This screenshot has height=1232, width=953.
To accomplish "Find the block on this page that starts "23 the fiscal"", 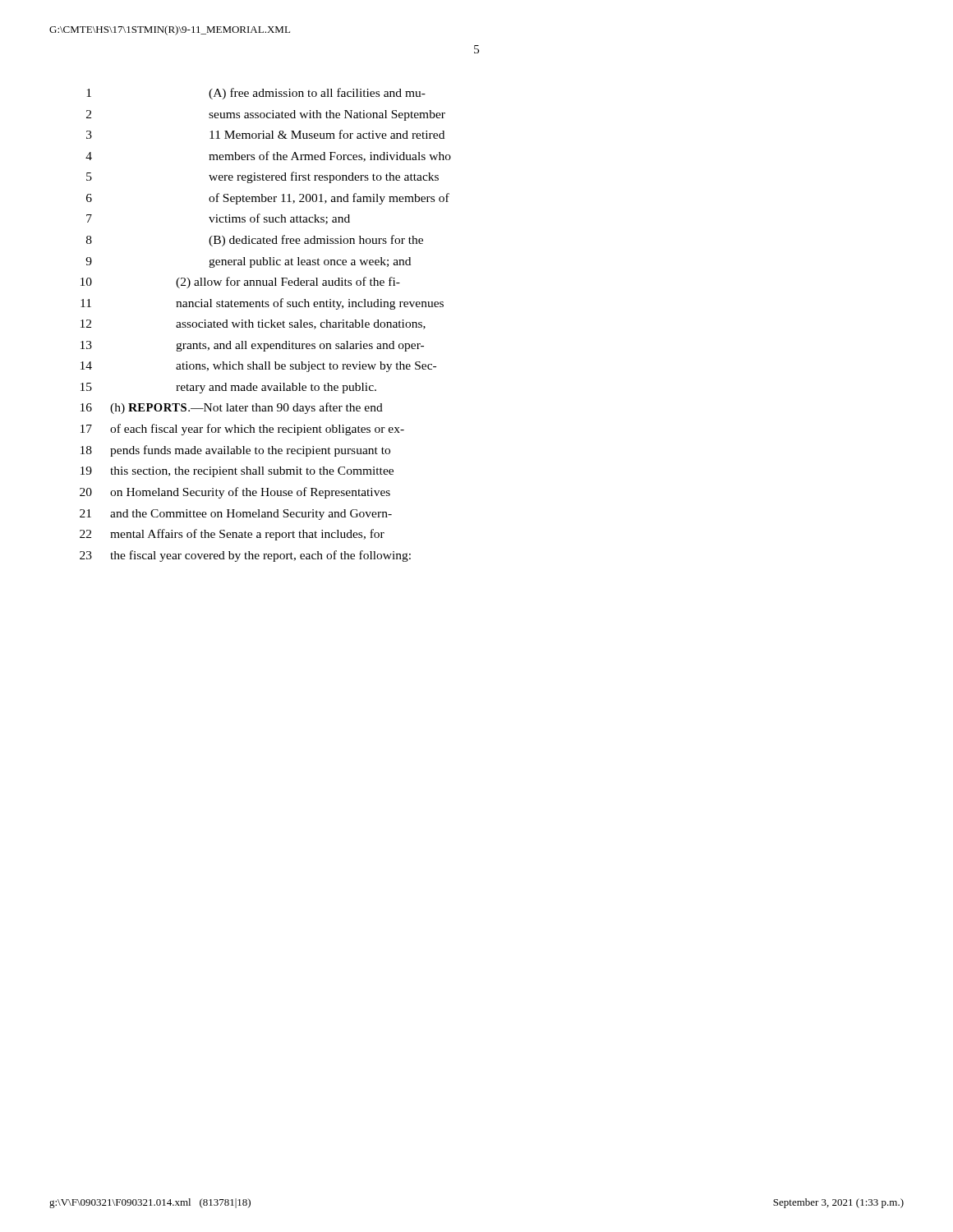I will pos(245,556).
